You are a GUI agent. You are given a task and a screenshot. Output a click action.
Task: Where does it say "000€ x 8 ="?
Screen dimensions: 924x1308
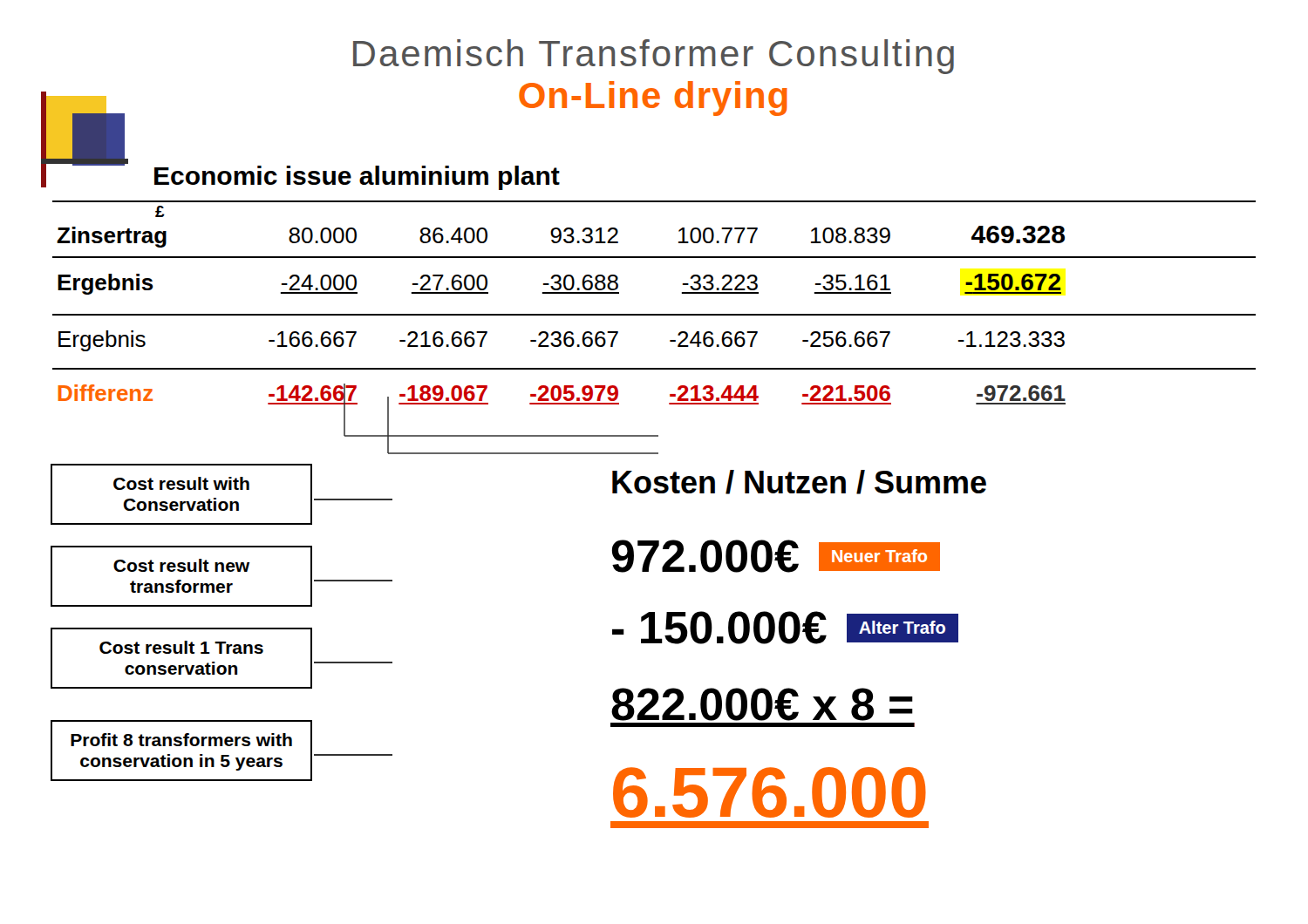point(762,704)
